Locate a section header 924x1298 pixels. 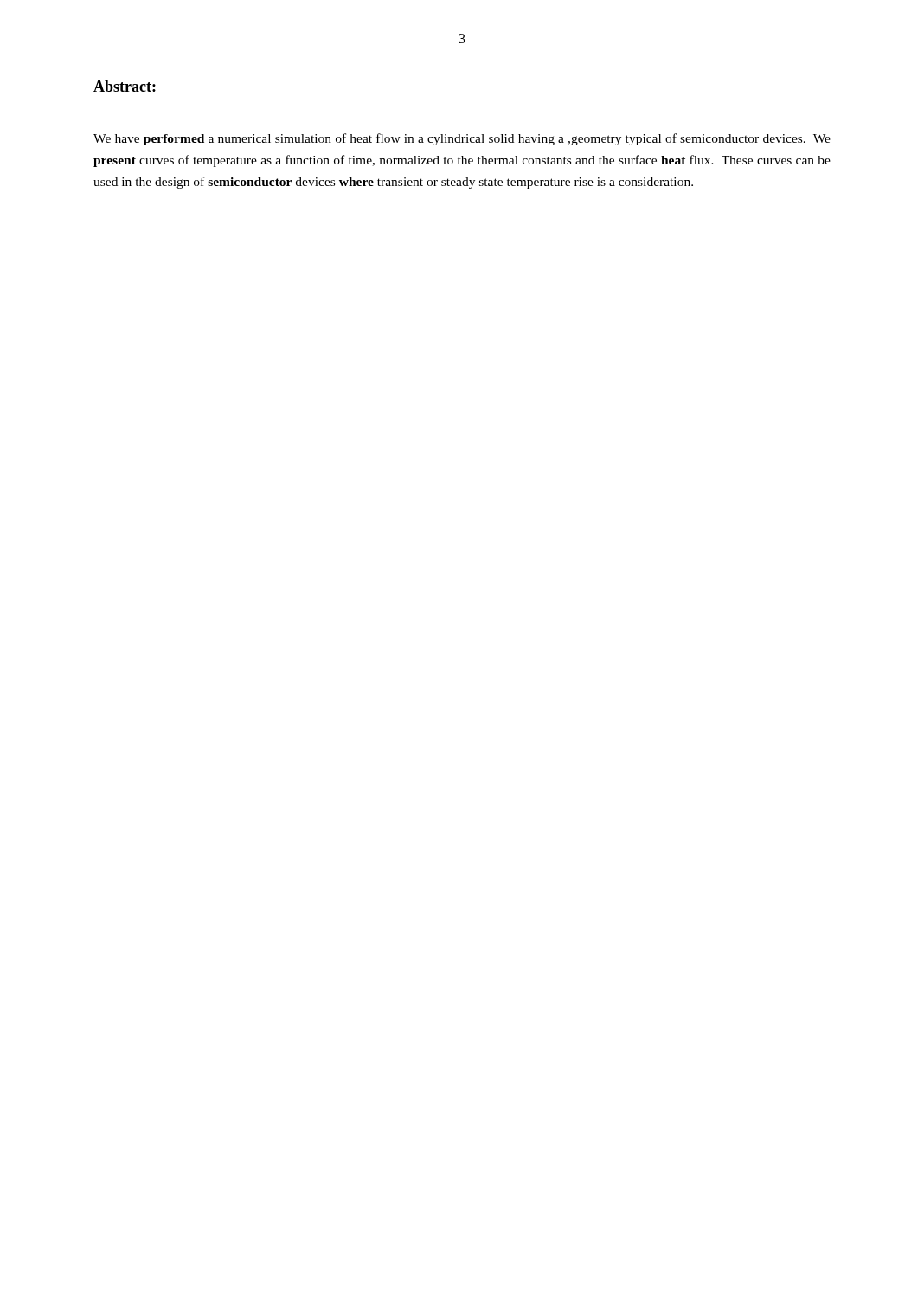125,87
